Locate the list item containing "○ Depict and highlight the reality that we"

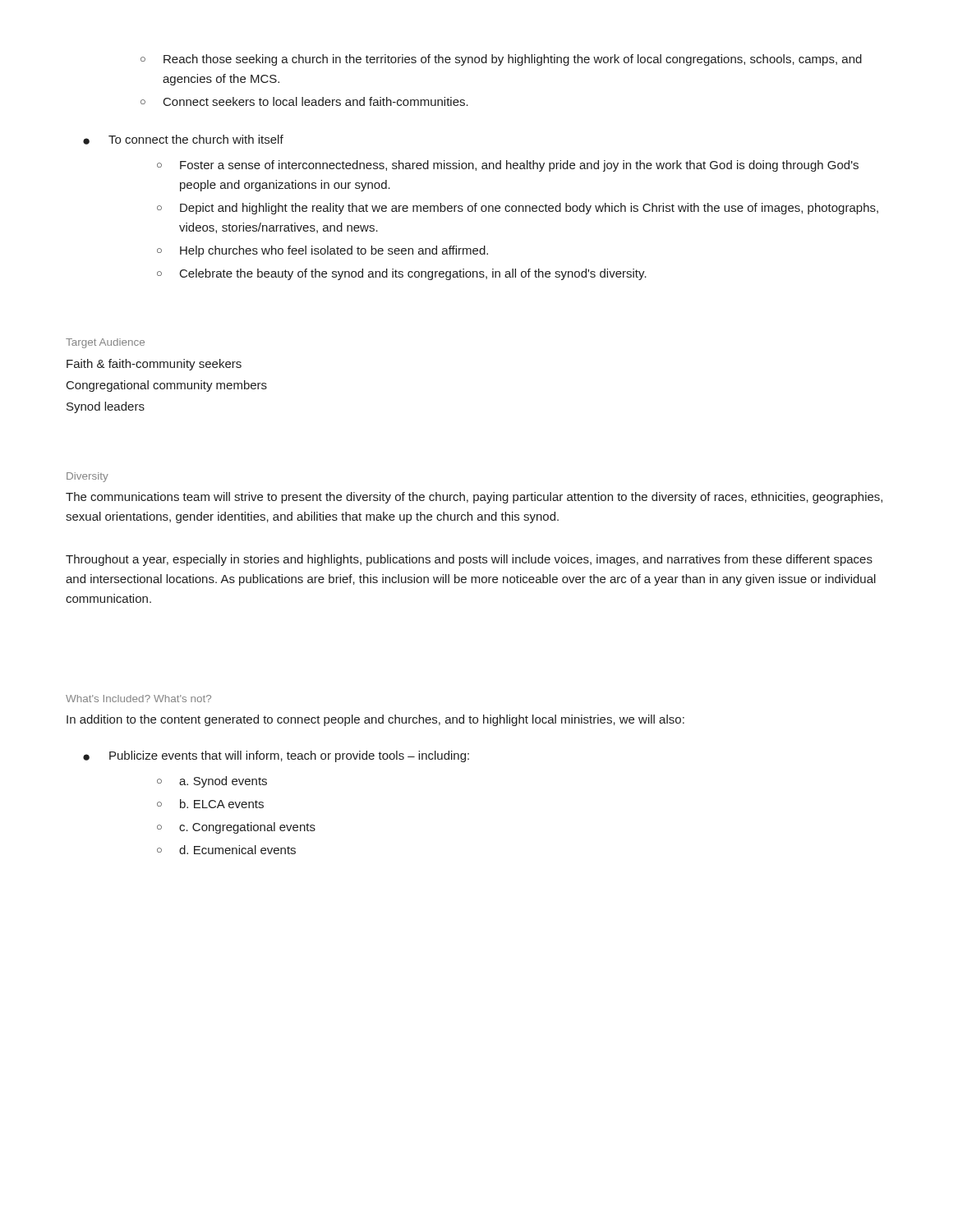pyautogui.click(x=522, y=217)
